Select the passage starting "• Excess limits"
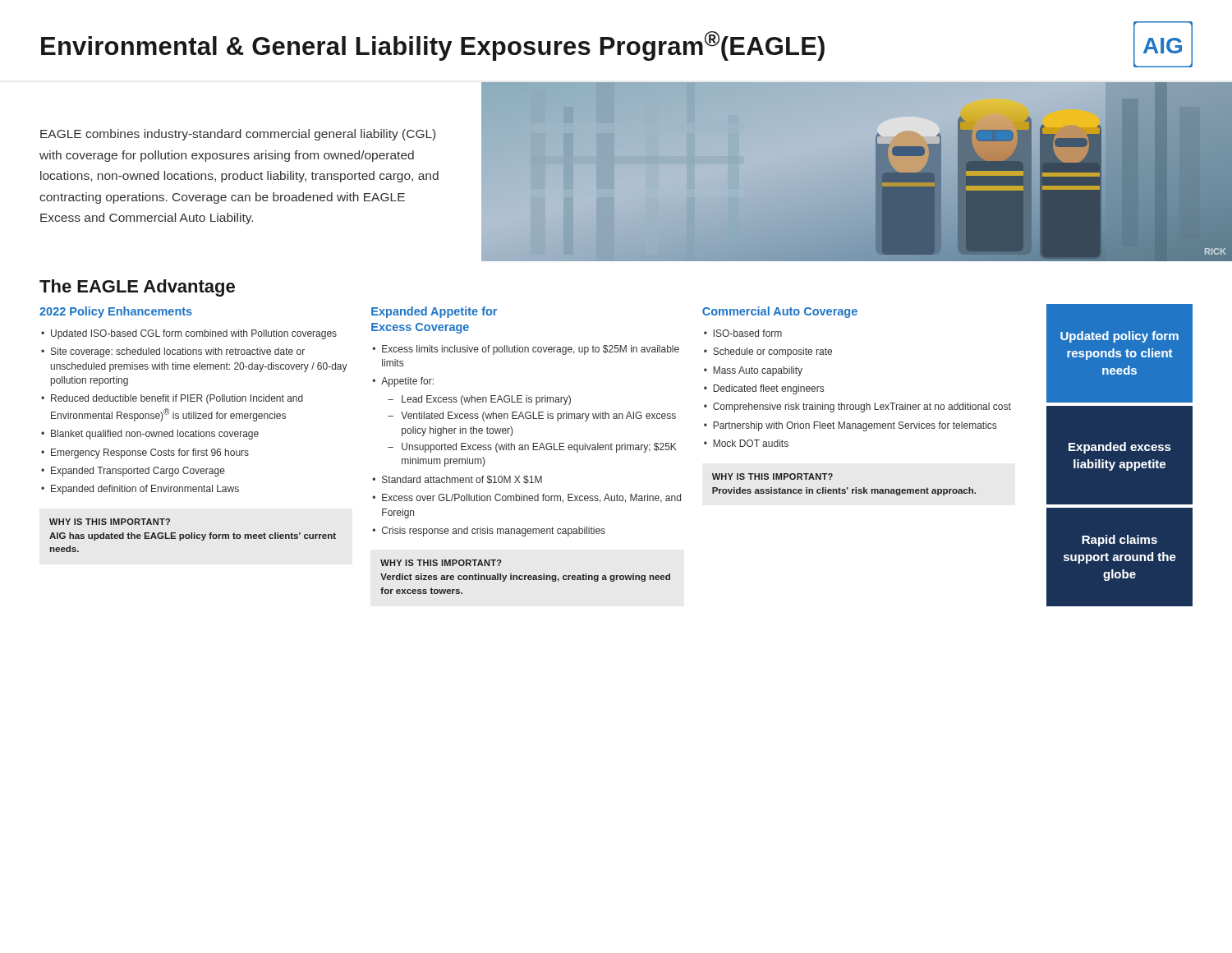Image resolution: width=1232 pixels, height=953 pixels. point(526,356)
